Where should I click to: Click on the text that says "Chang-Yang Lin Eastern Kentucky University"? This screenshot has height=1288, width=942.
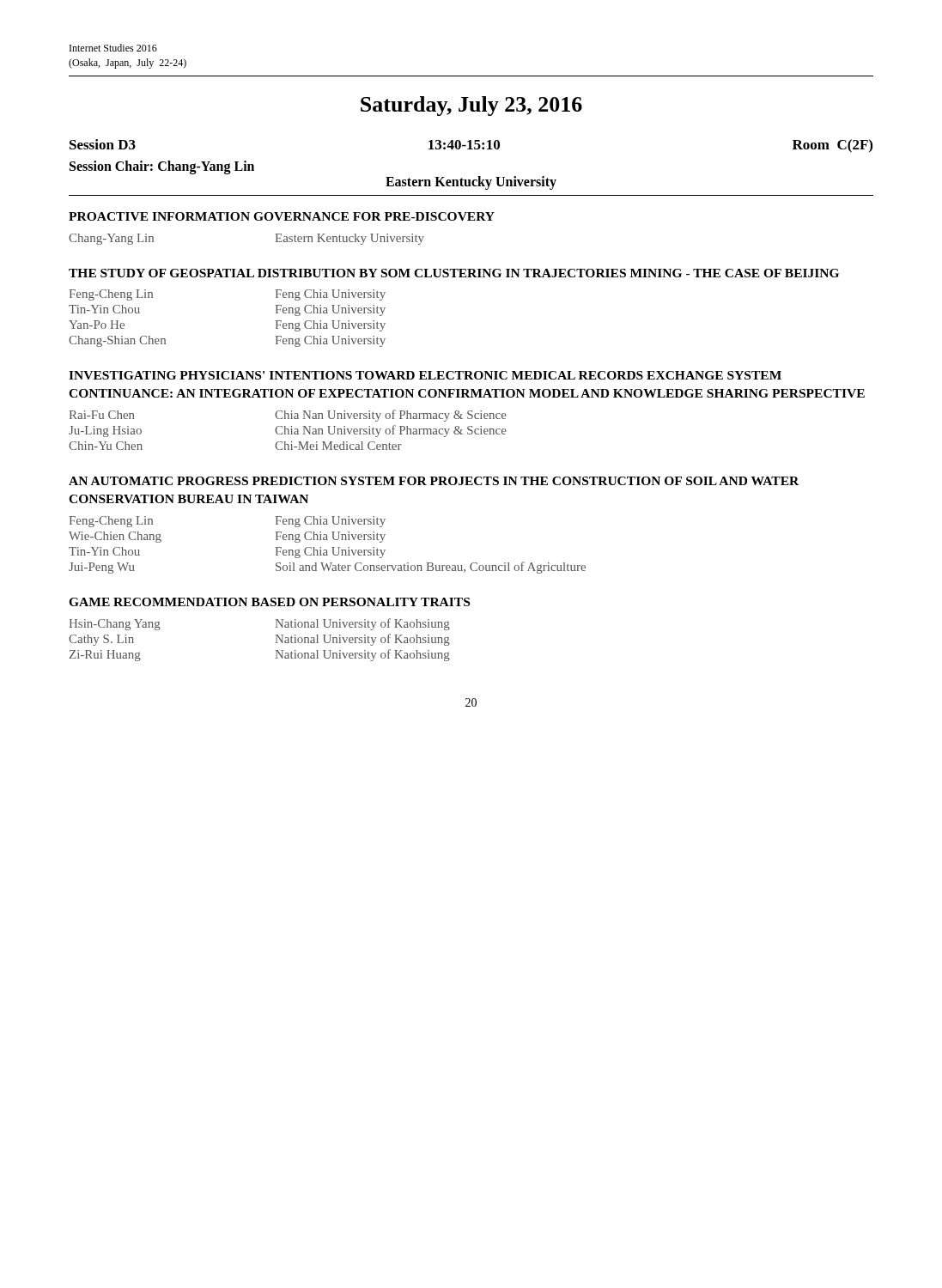coord(111,239)
